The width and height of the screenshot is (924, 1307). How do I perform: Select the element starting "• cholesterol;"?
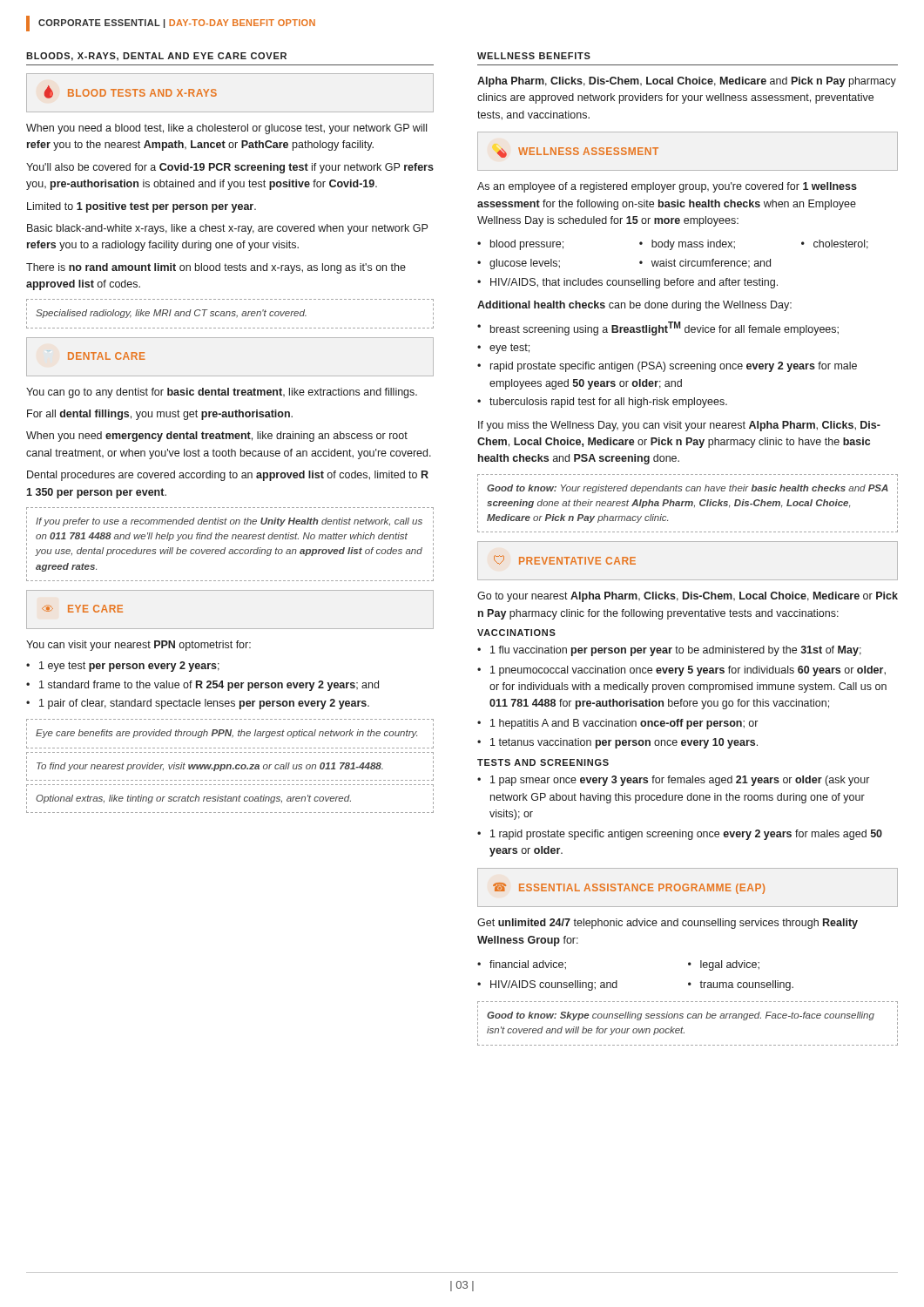[x=835, y=245]
